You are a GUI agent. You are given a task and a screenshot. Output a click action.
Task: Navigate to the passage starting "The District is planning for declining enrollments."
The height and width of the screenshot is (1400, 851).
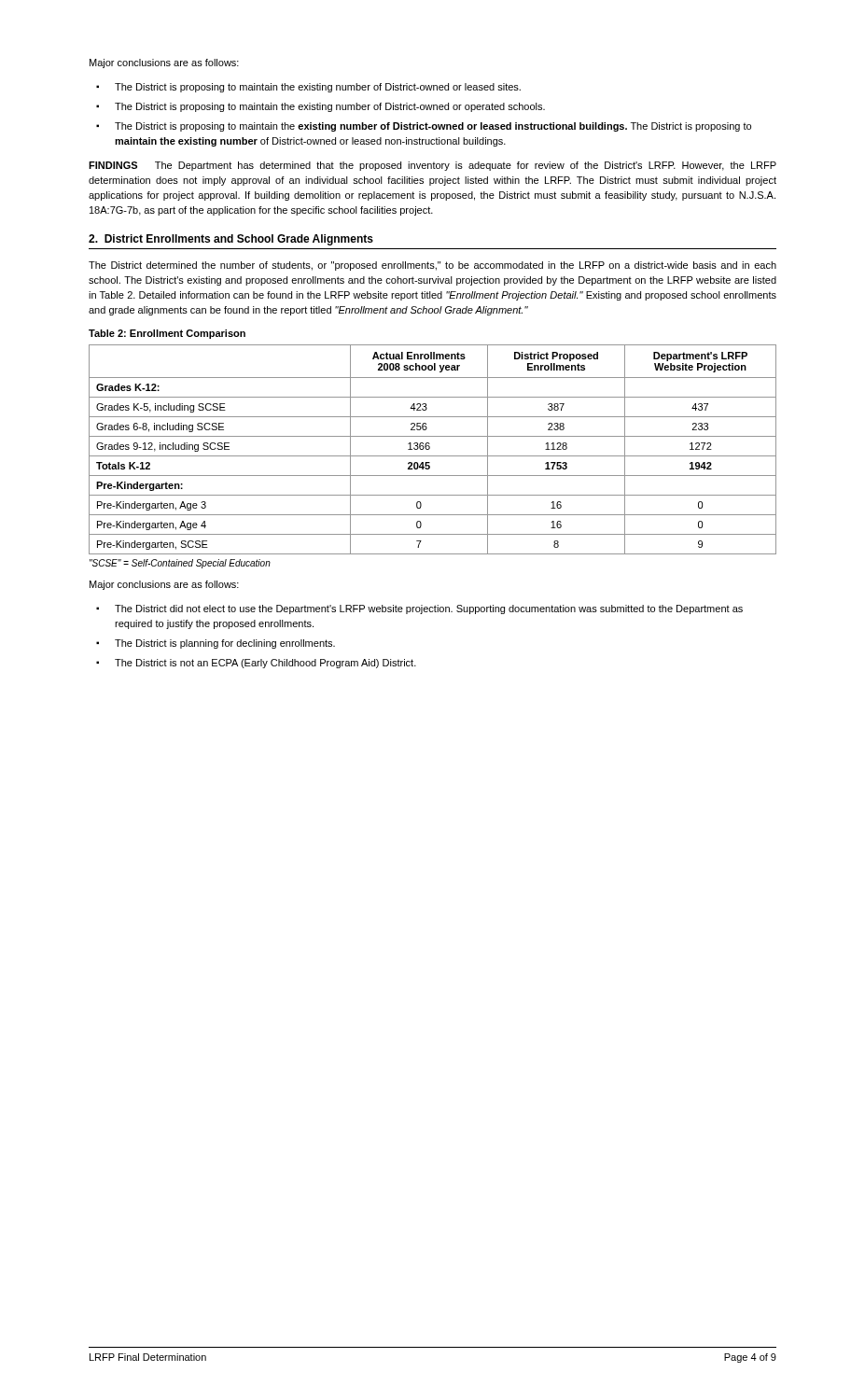pos(225,643)
